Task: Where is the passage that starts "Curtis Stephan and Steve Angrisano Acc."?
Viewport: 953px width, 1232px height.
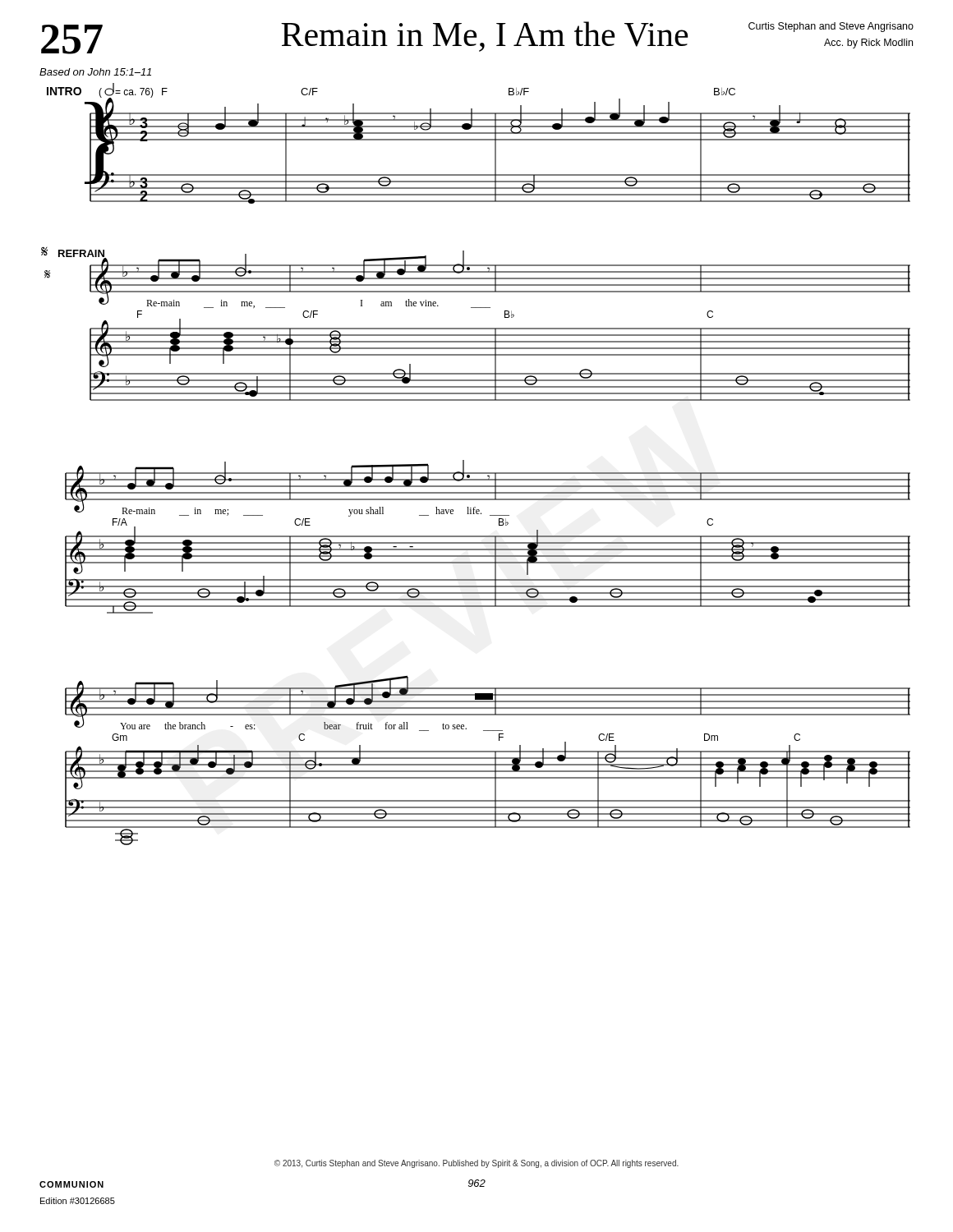Action: coord(831,34)
